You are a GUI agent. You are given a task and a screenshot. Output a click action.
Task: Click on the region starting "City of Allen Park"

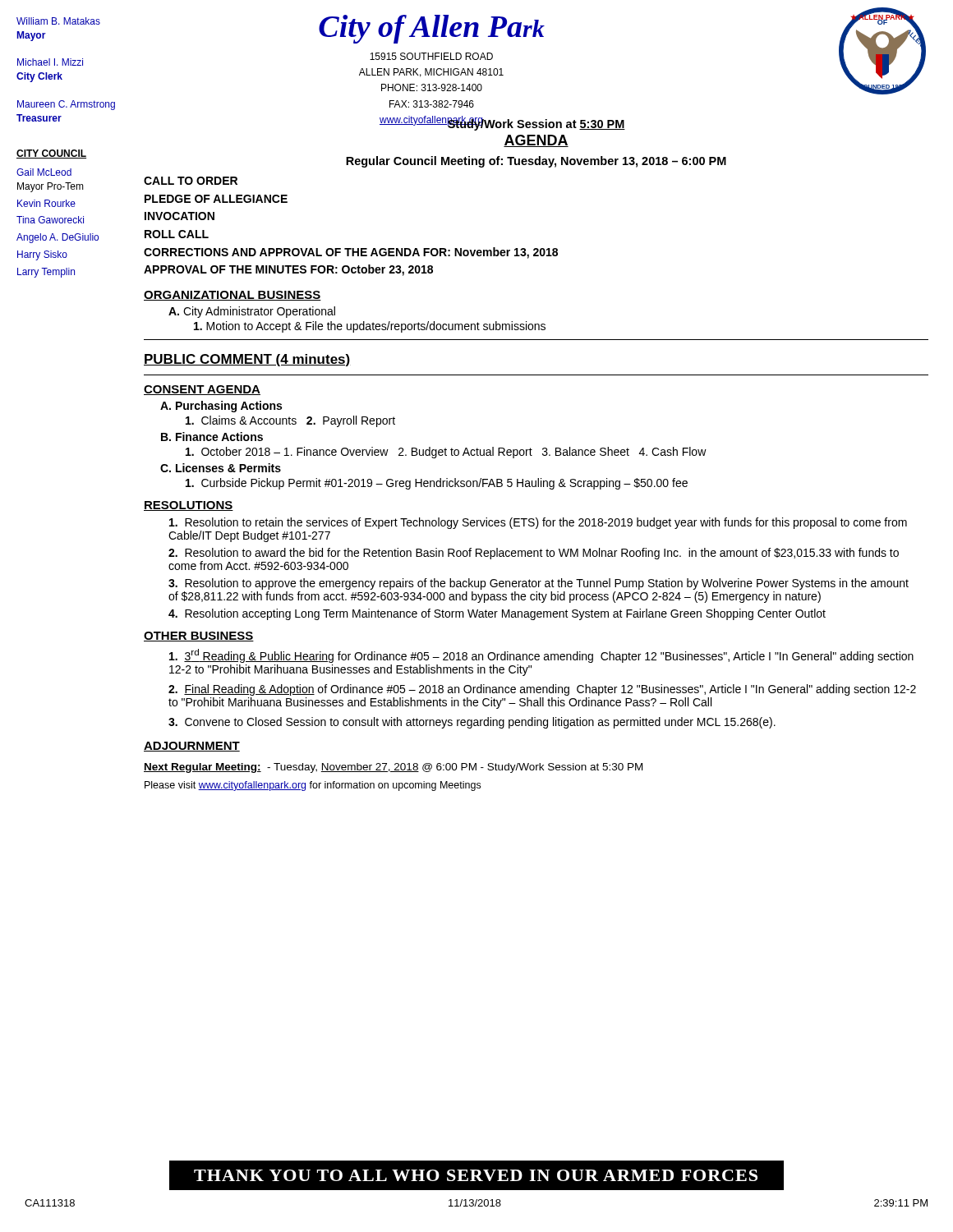click(x=431, y=26)
